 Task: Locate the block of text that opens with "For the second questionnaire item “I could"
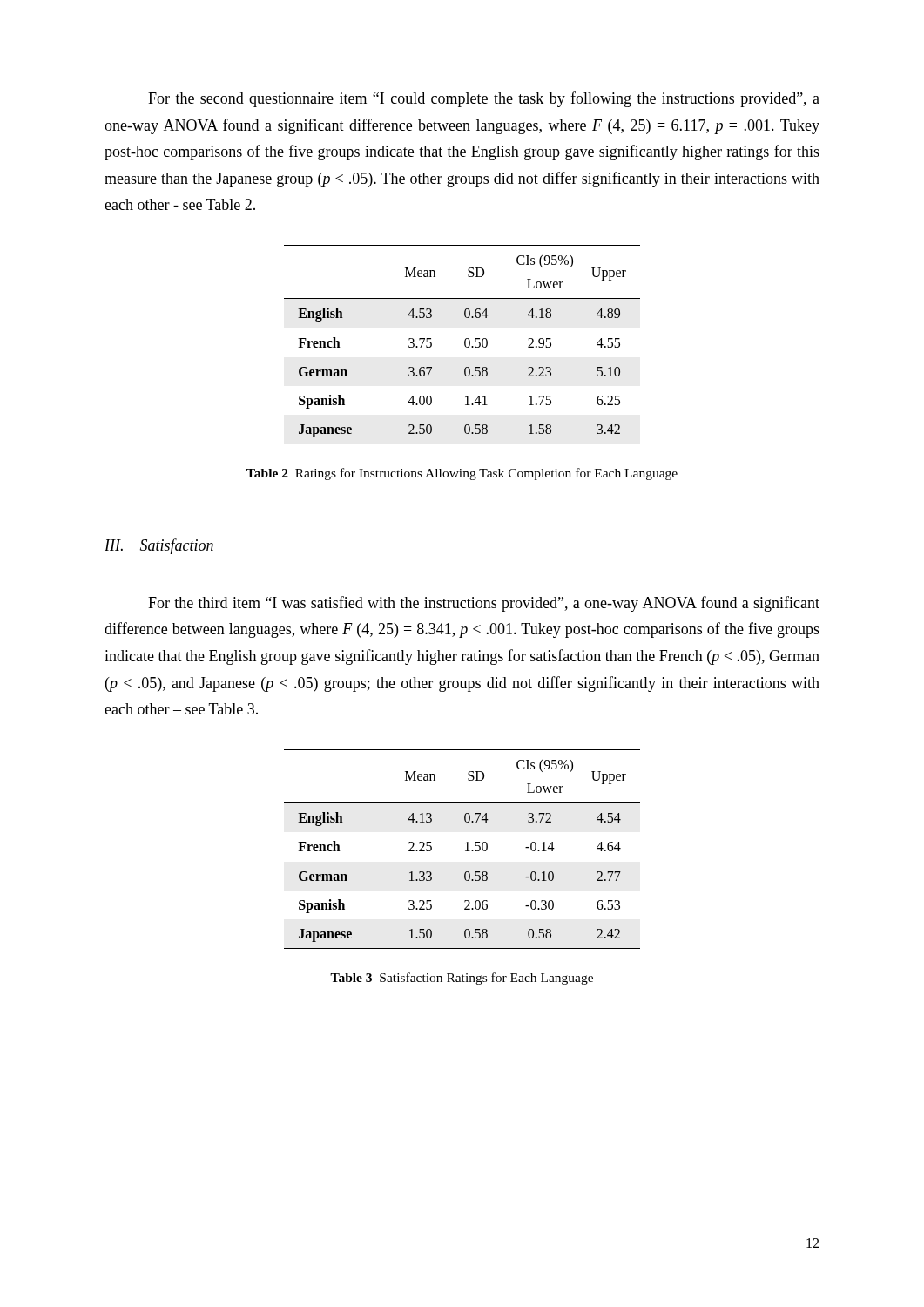click(462, 152)
